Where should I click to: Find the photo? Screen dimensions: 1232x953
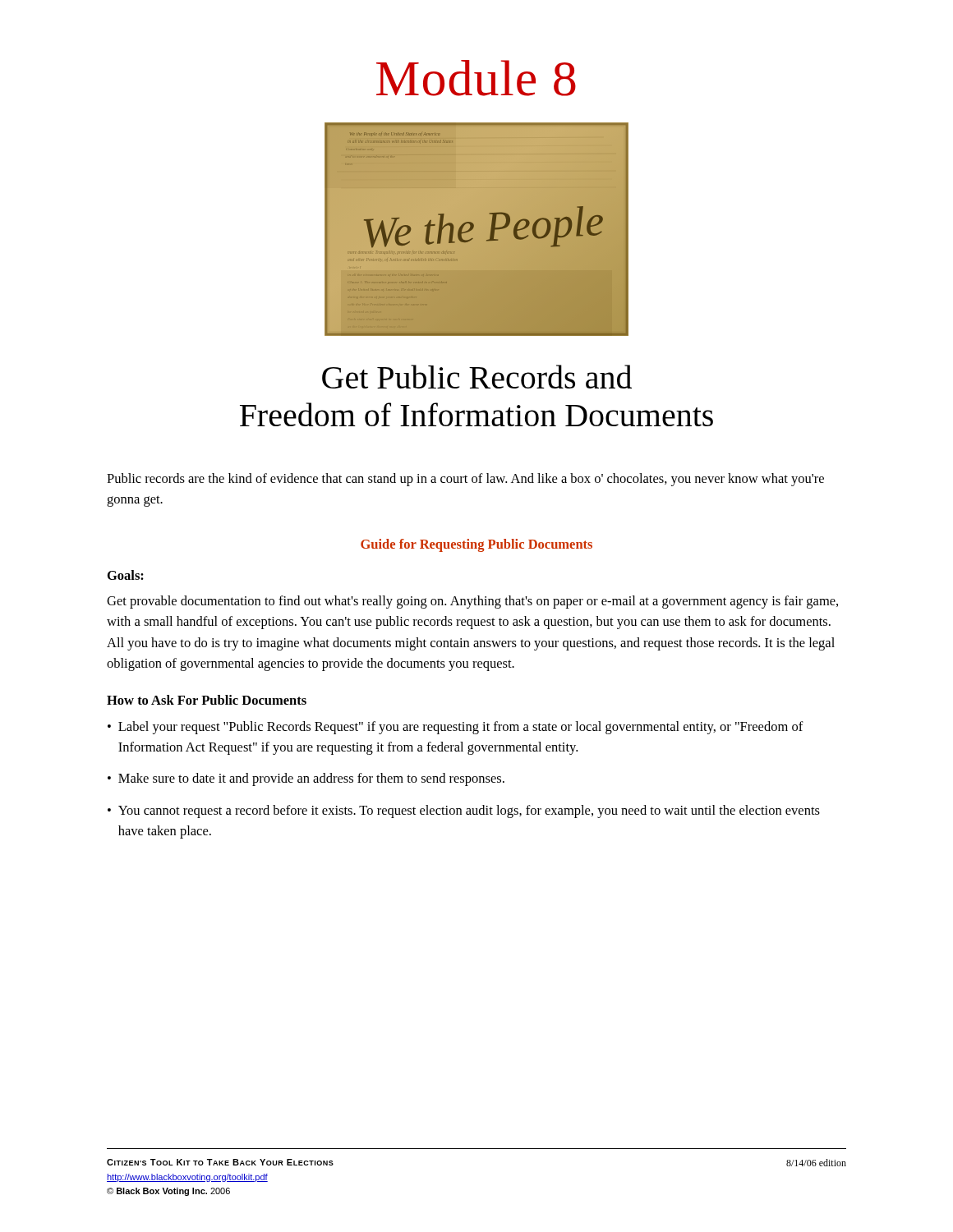point(476,229)
